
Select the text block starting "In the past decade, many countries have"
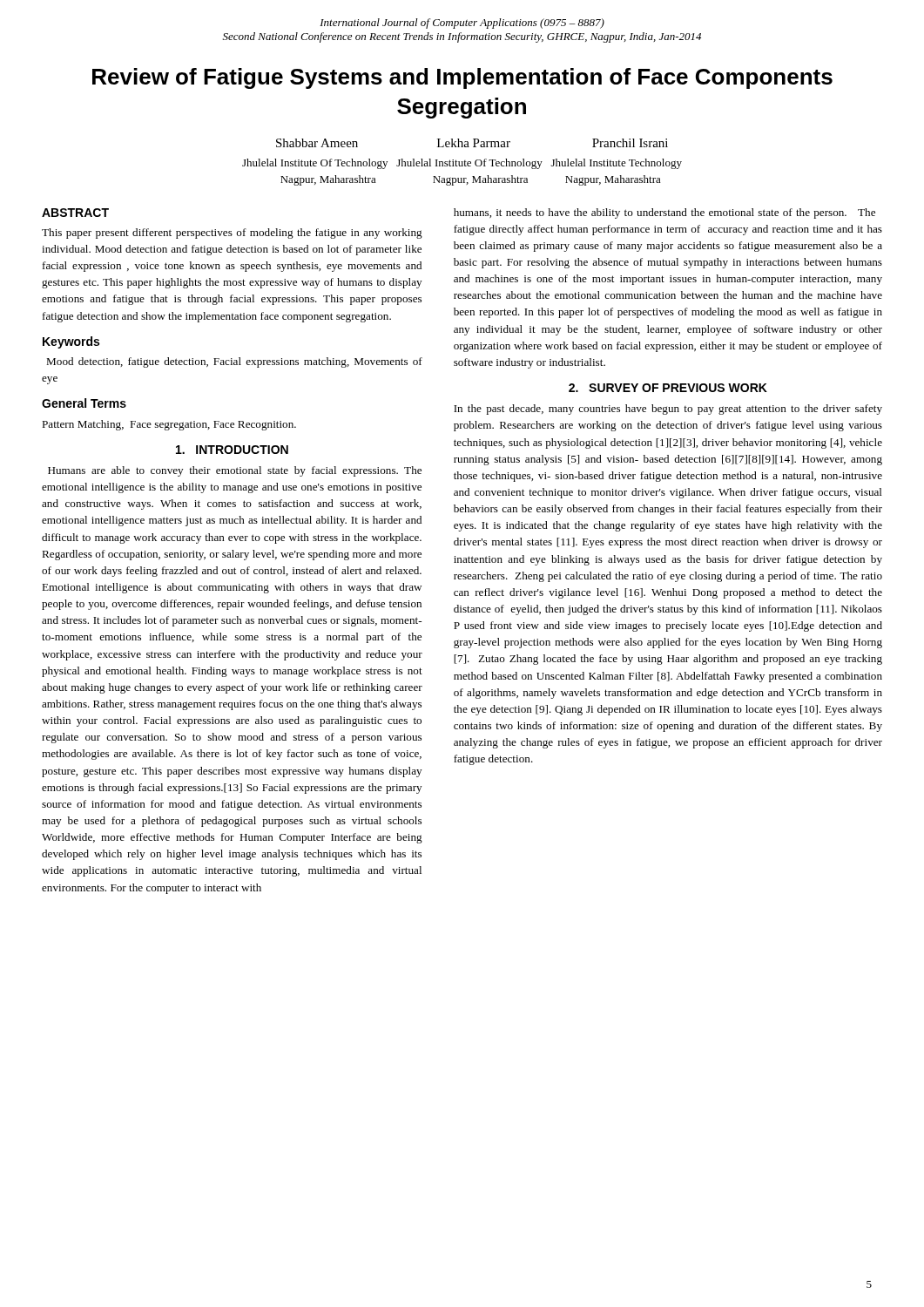(668, 584)
